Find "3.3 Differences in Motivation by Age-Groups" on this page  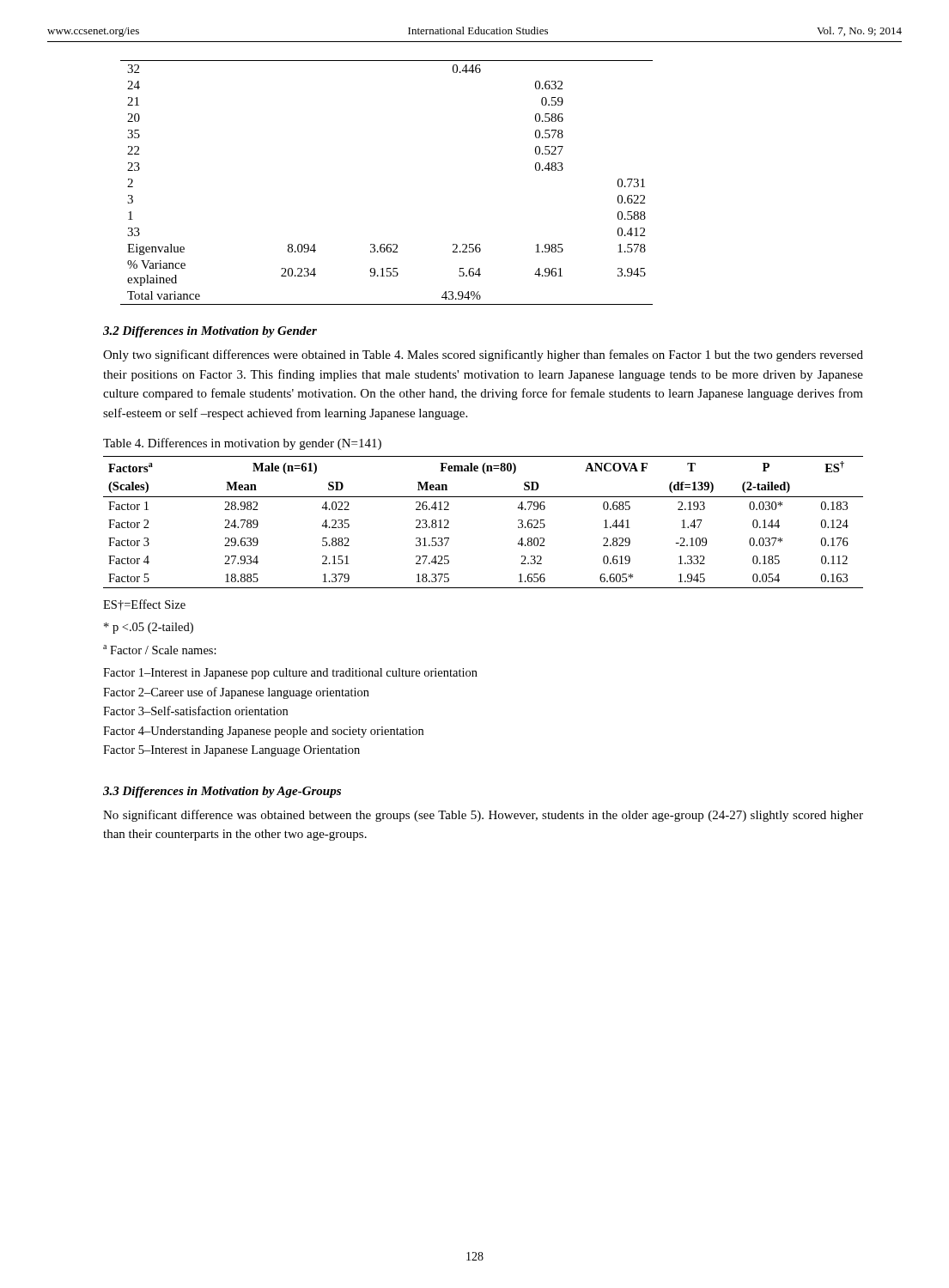(222, 790)
